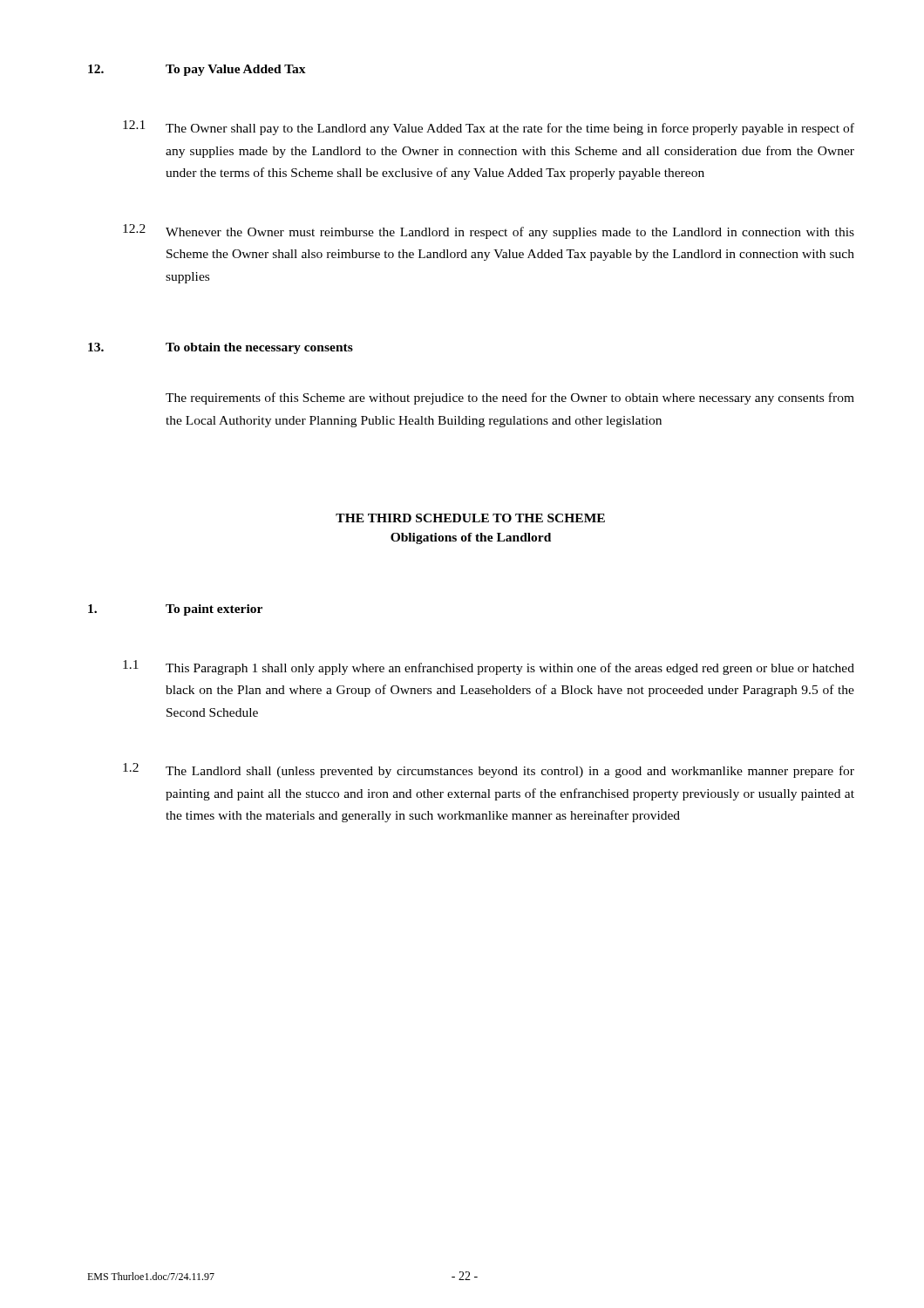Locate the element starting "12.1 The Owner shall pay to the"
The height and width of the screenshot is (1308, 924).
(x=471, y=150)
